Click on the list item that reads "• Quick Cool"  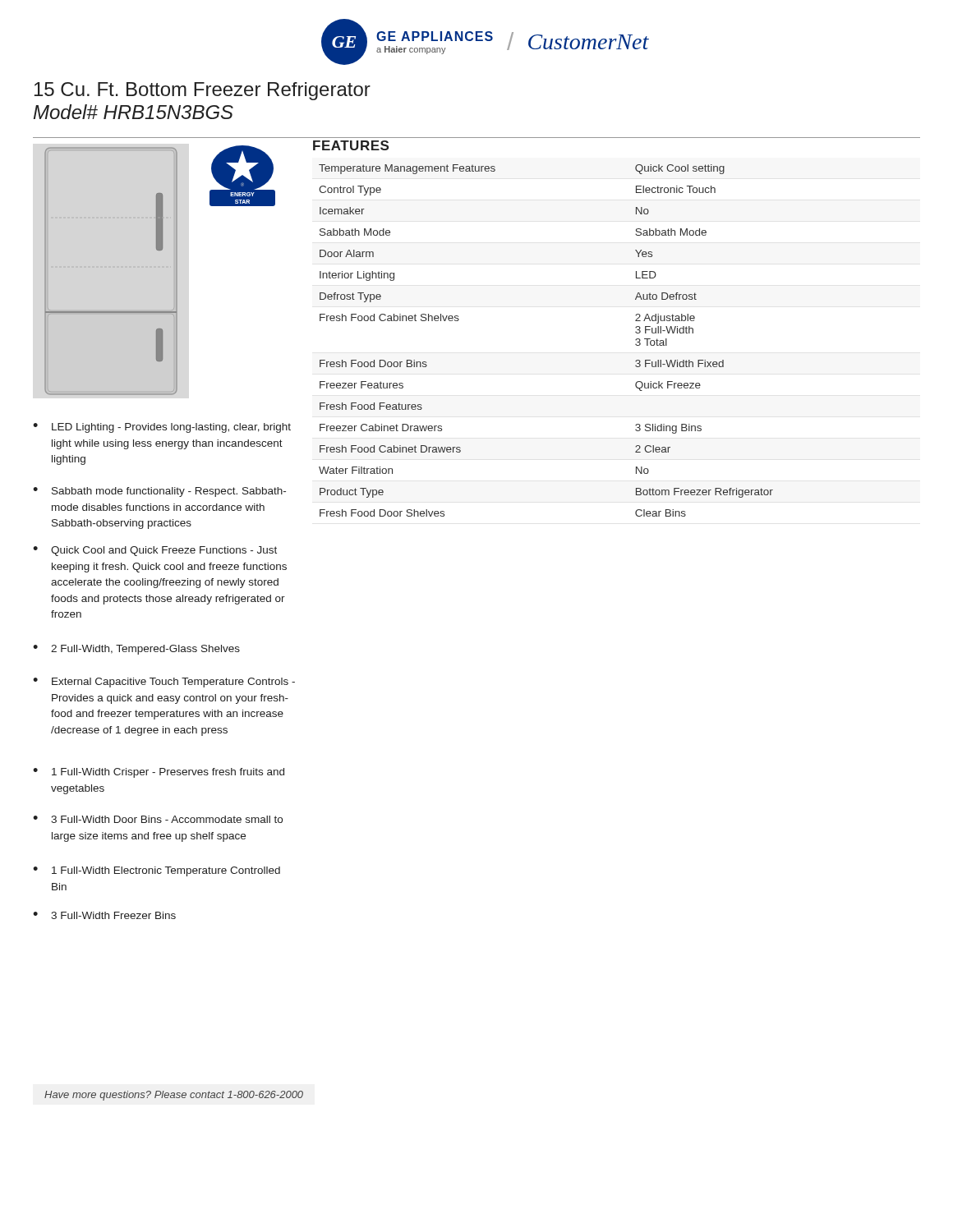click(164, 582)
